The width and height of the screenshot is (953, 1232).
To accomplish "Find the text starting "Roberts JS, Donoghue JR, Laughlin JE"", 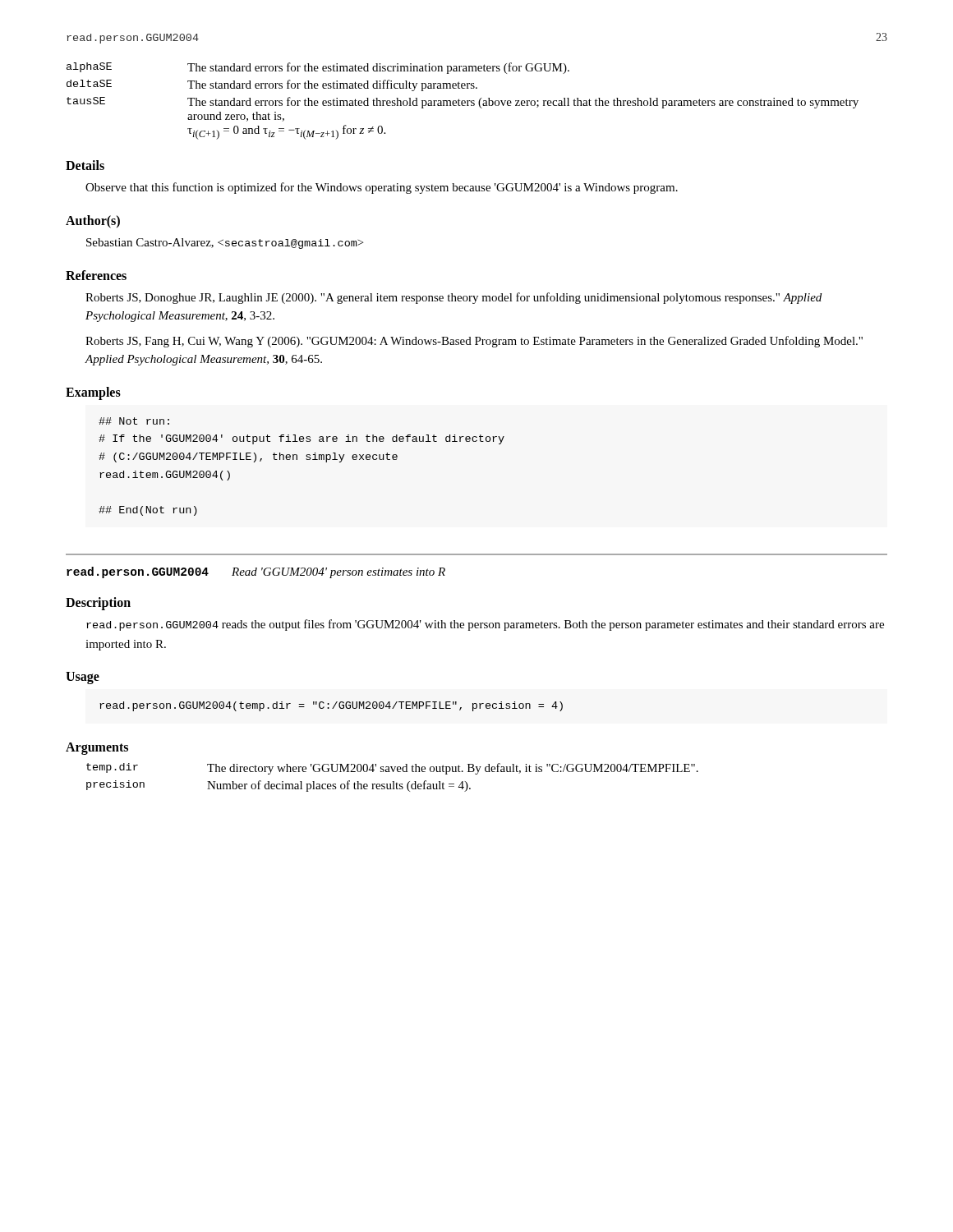I will coord(454,306).
